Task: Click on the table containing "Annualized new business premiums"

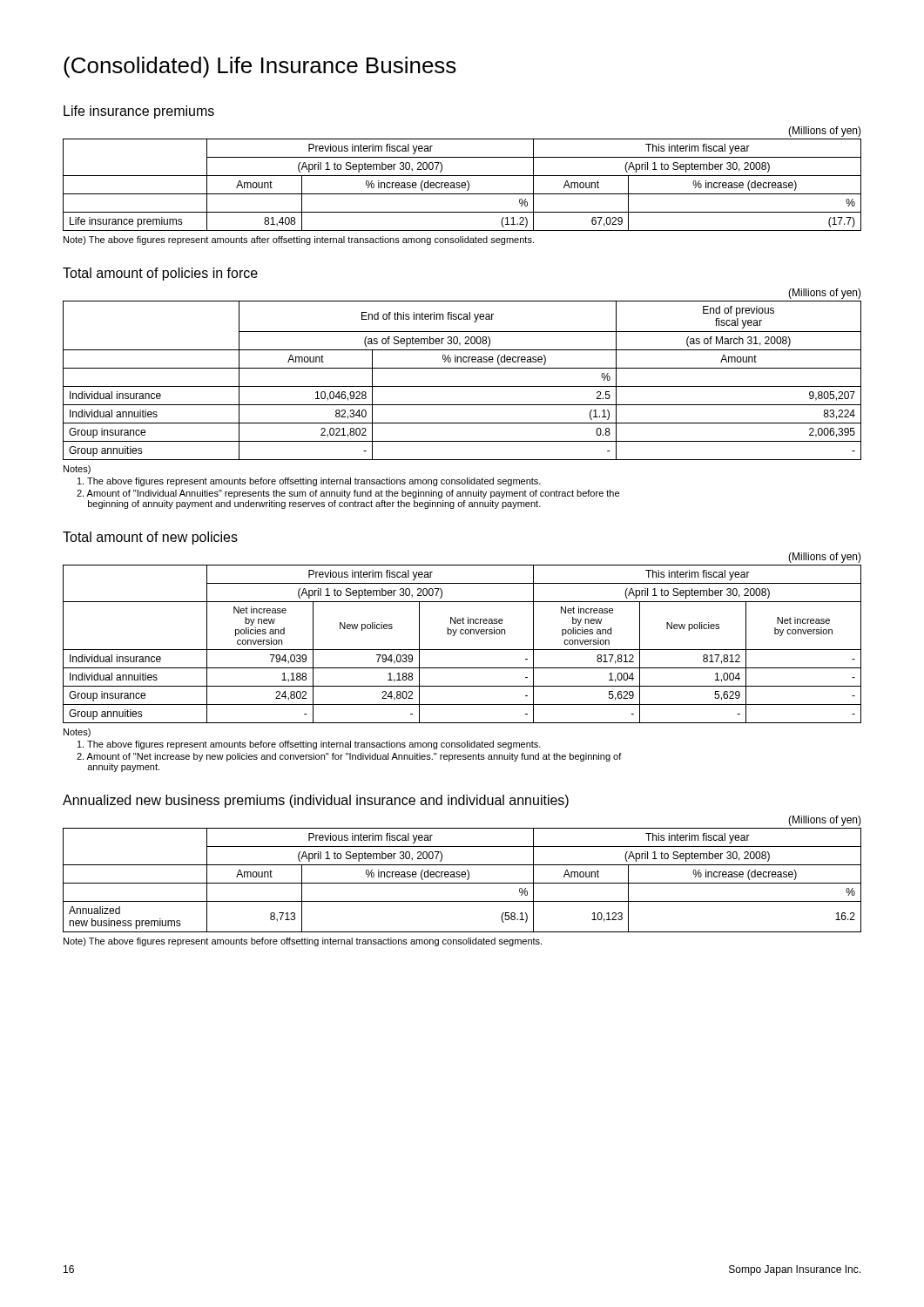Action: point(462,873)
